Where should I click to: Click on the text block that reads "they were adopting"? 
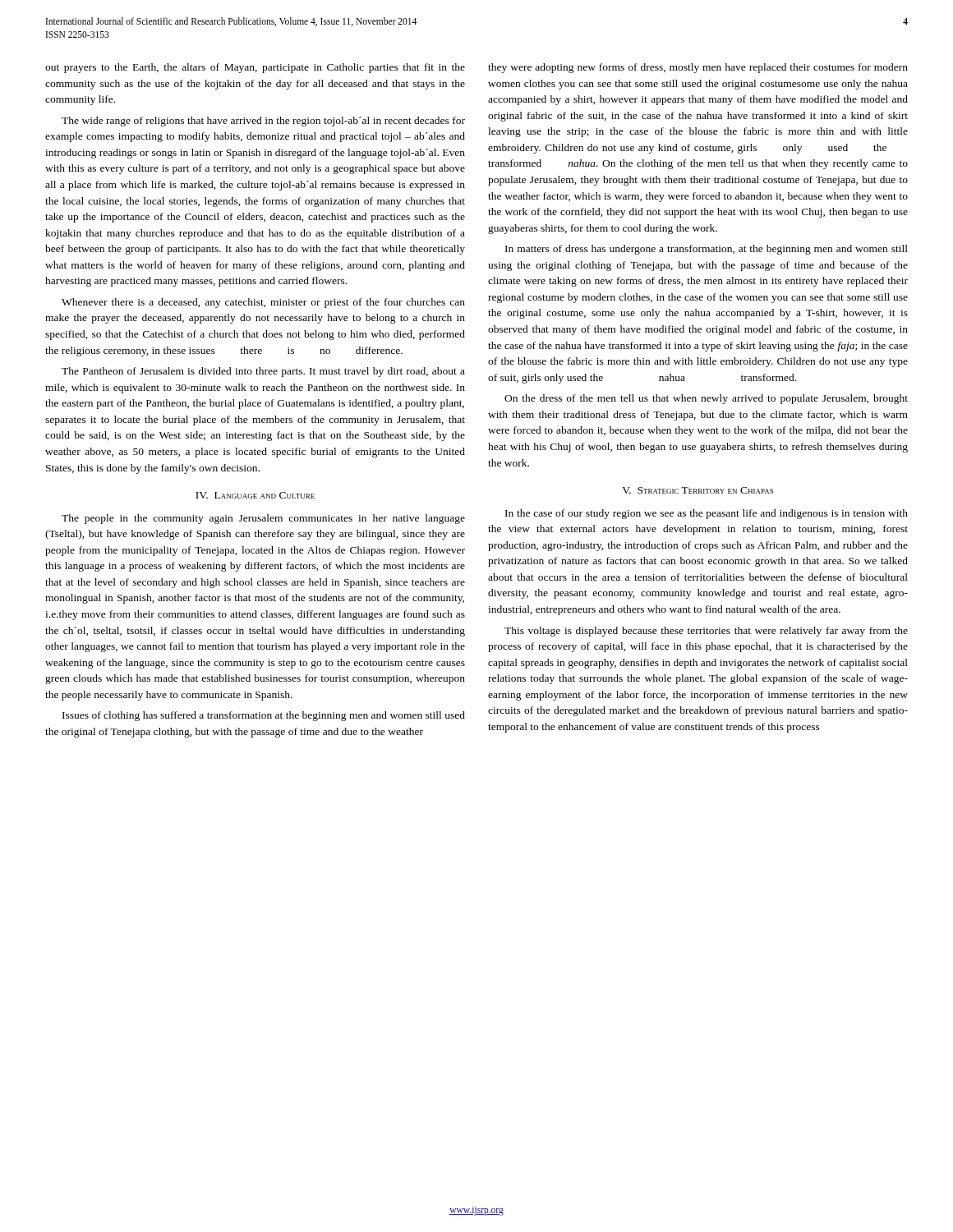click(x=698, y=148)
